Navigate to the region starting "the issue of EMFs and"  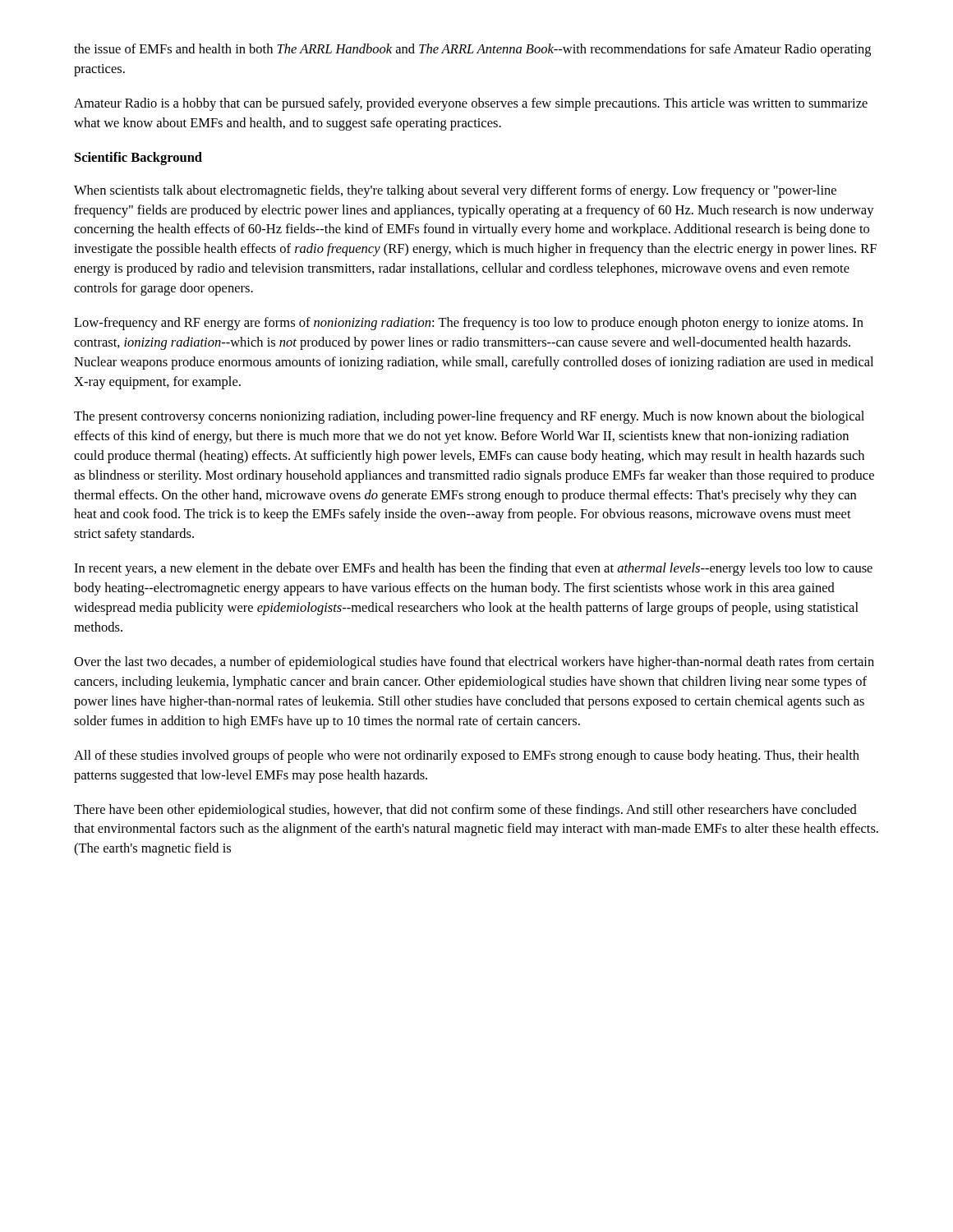click(473, 59)
